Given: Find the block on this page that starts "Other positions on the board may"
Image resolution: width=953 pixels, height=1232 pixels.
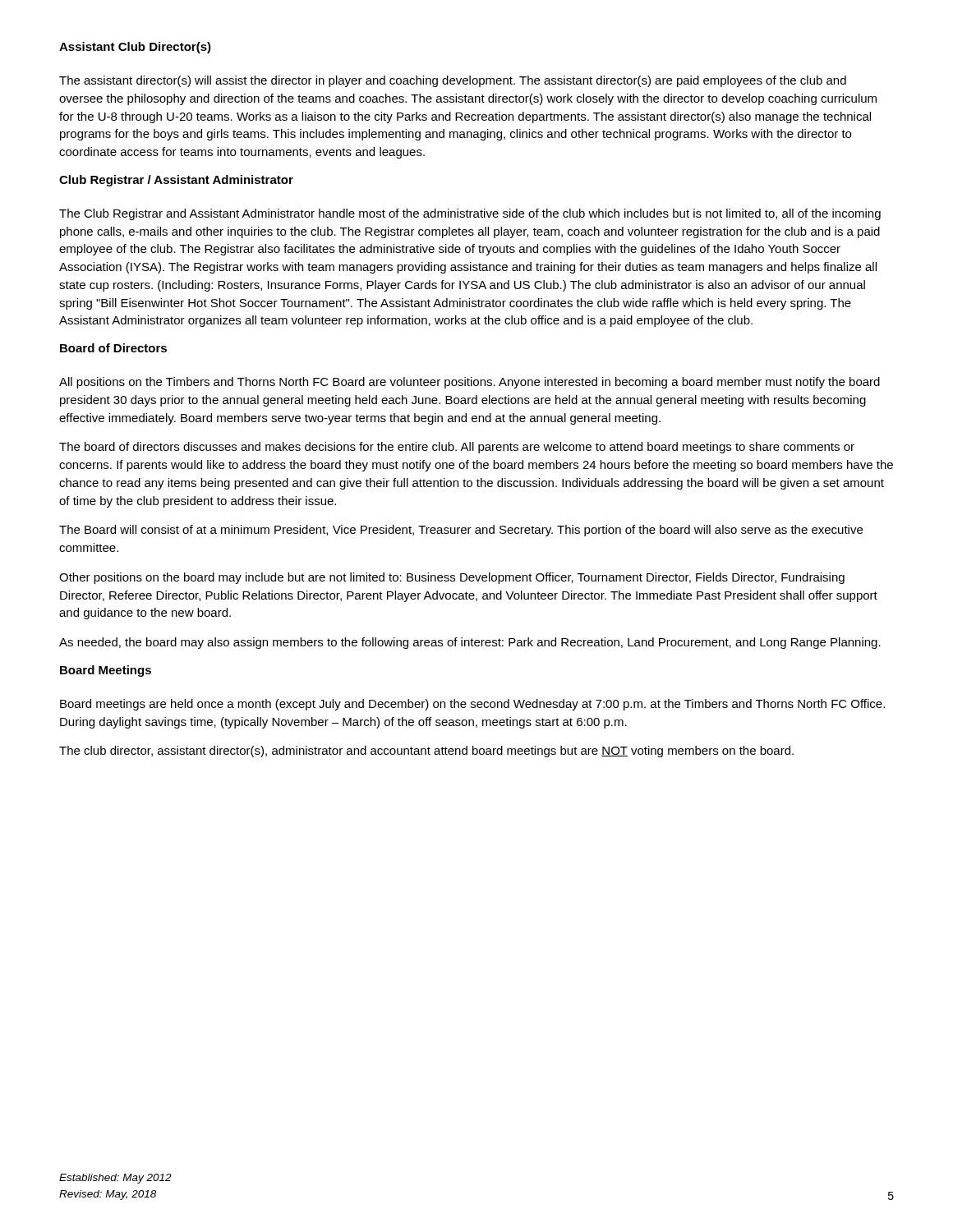Looking at the screenshot, I should (x=476, y=595).
